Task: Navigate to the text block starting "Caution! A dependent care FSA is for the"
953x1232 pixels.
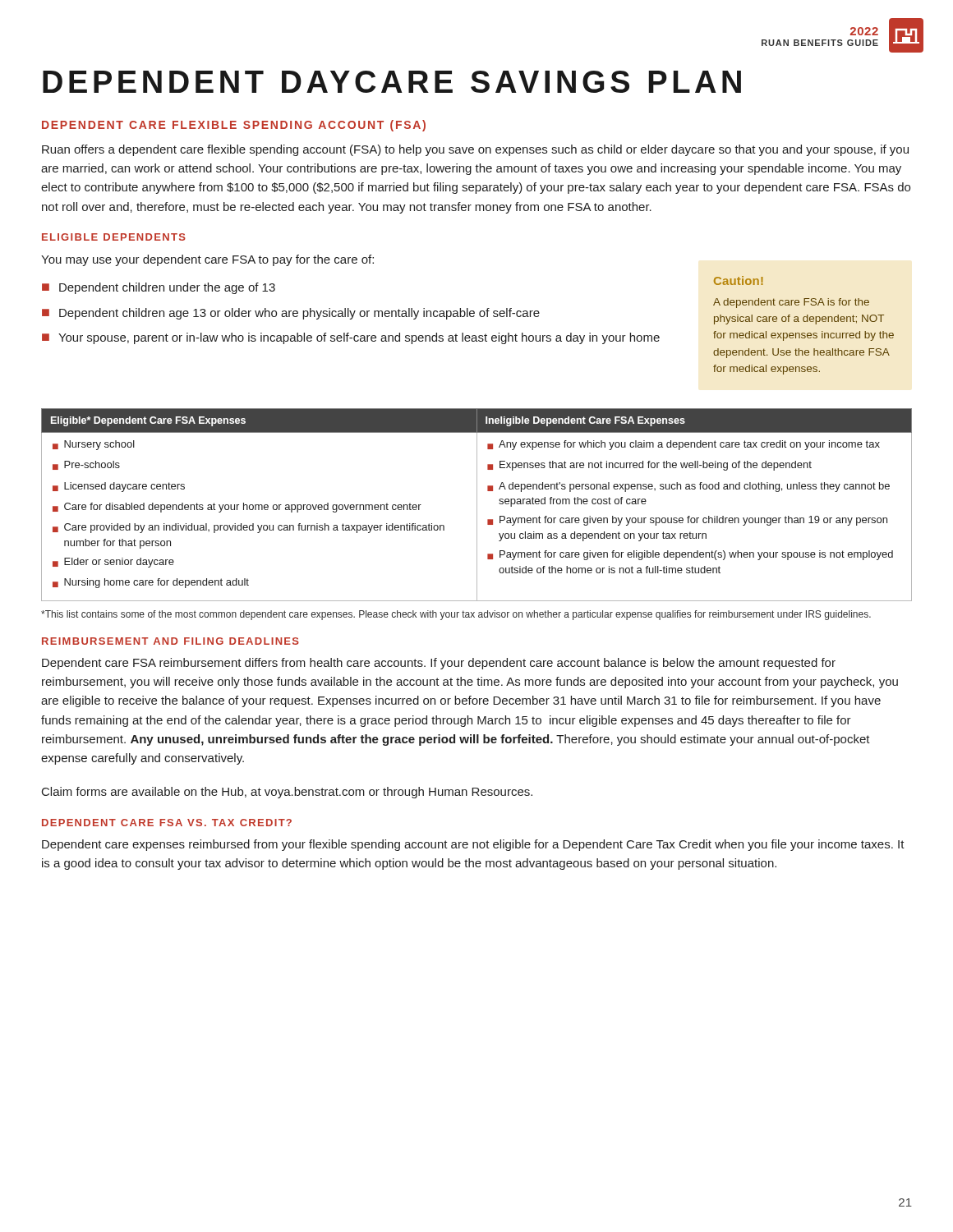Action: point(805,325)
